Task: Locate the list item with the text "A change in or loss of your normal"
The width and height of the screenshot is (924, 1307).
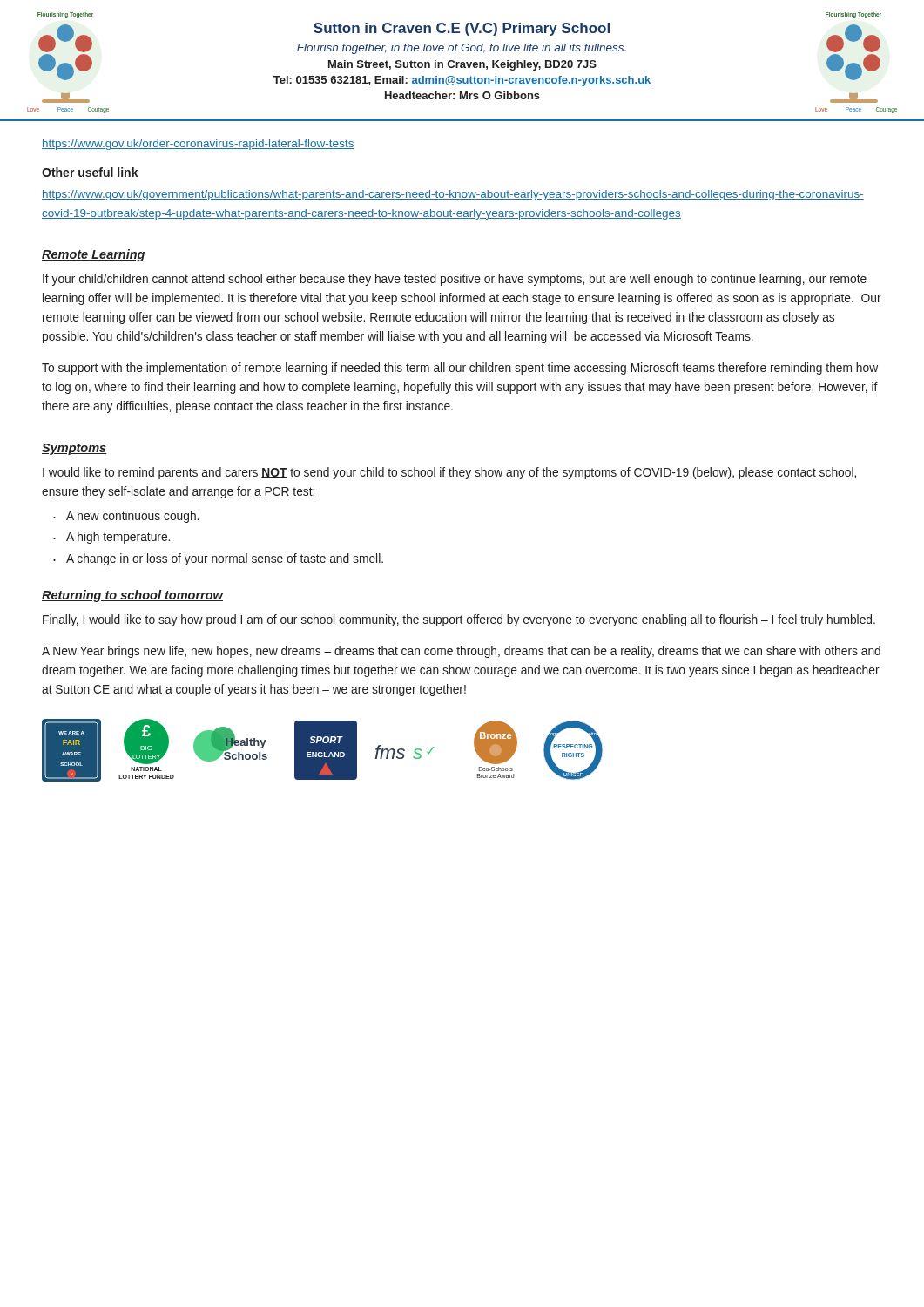Action: pyautogui.click(x=225, y=559)
